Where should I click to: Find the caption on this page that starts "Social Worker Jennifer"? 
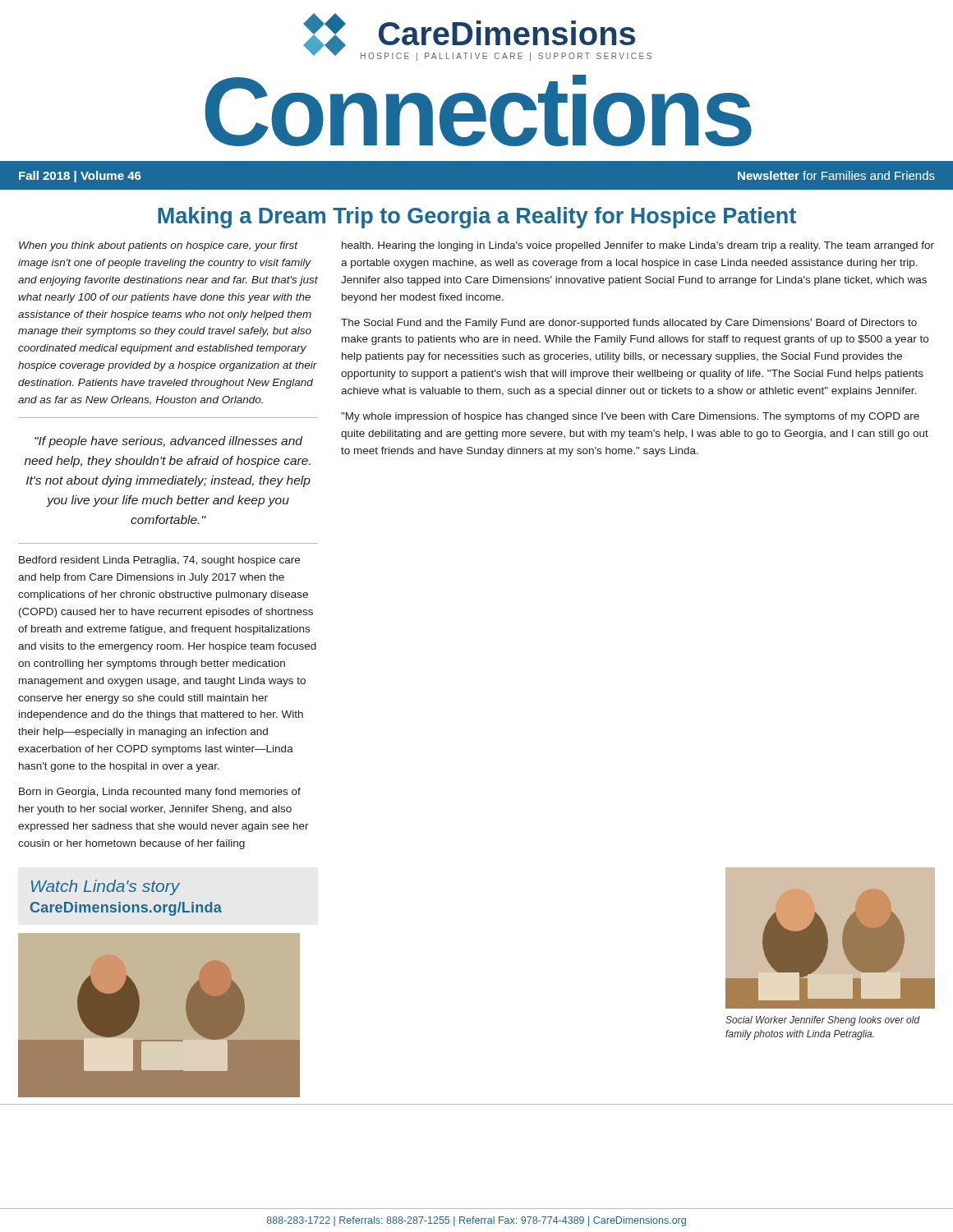(822, 1027)
